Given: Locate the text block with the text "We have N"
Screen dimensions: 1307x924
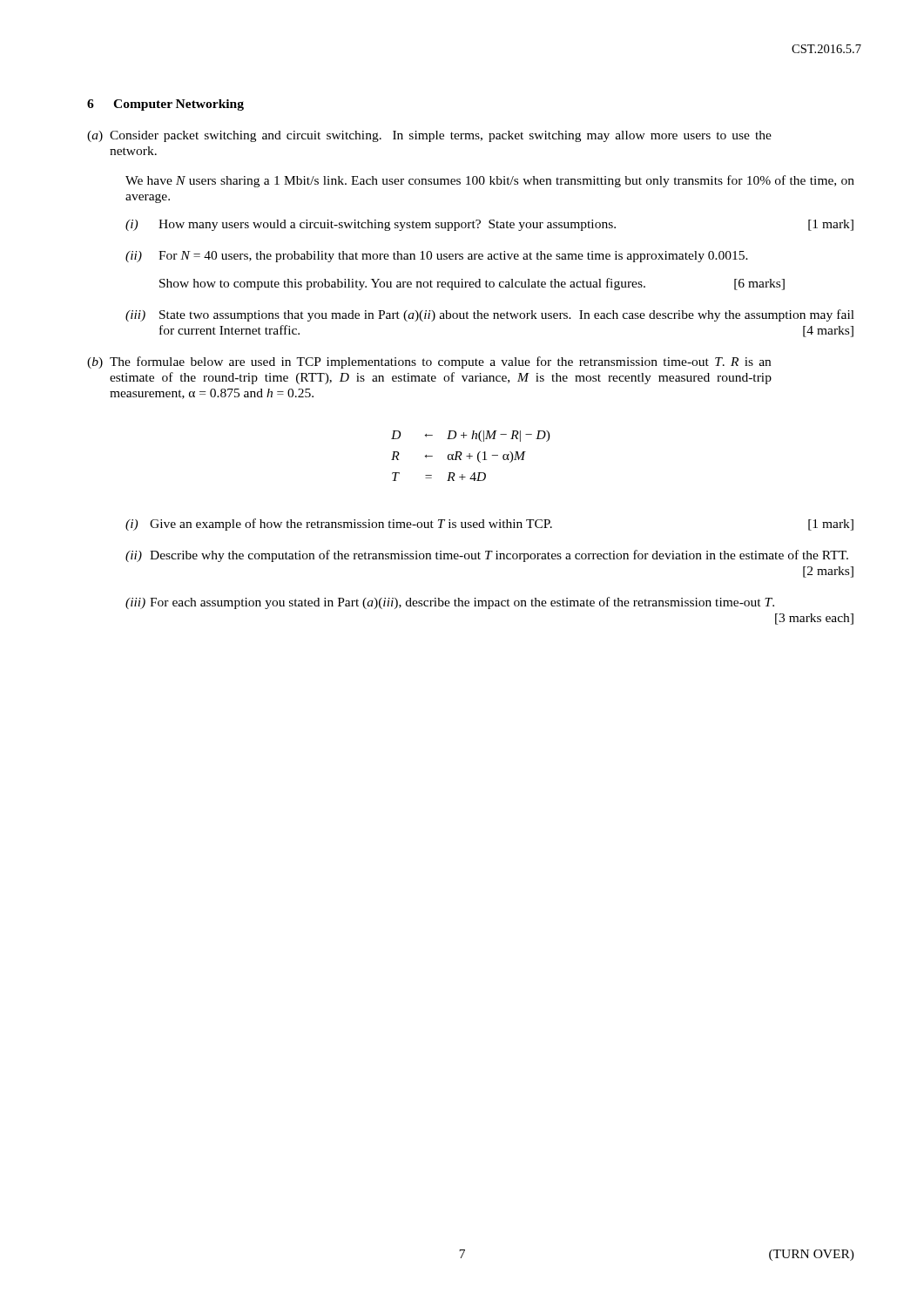Looking at the screenshot, I should tap(490, 188).
